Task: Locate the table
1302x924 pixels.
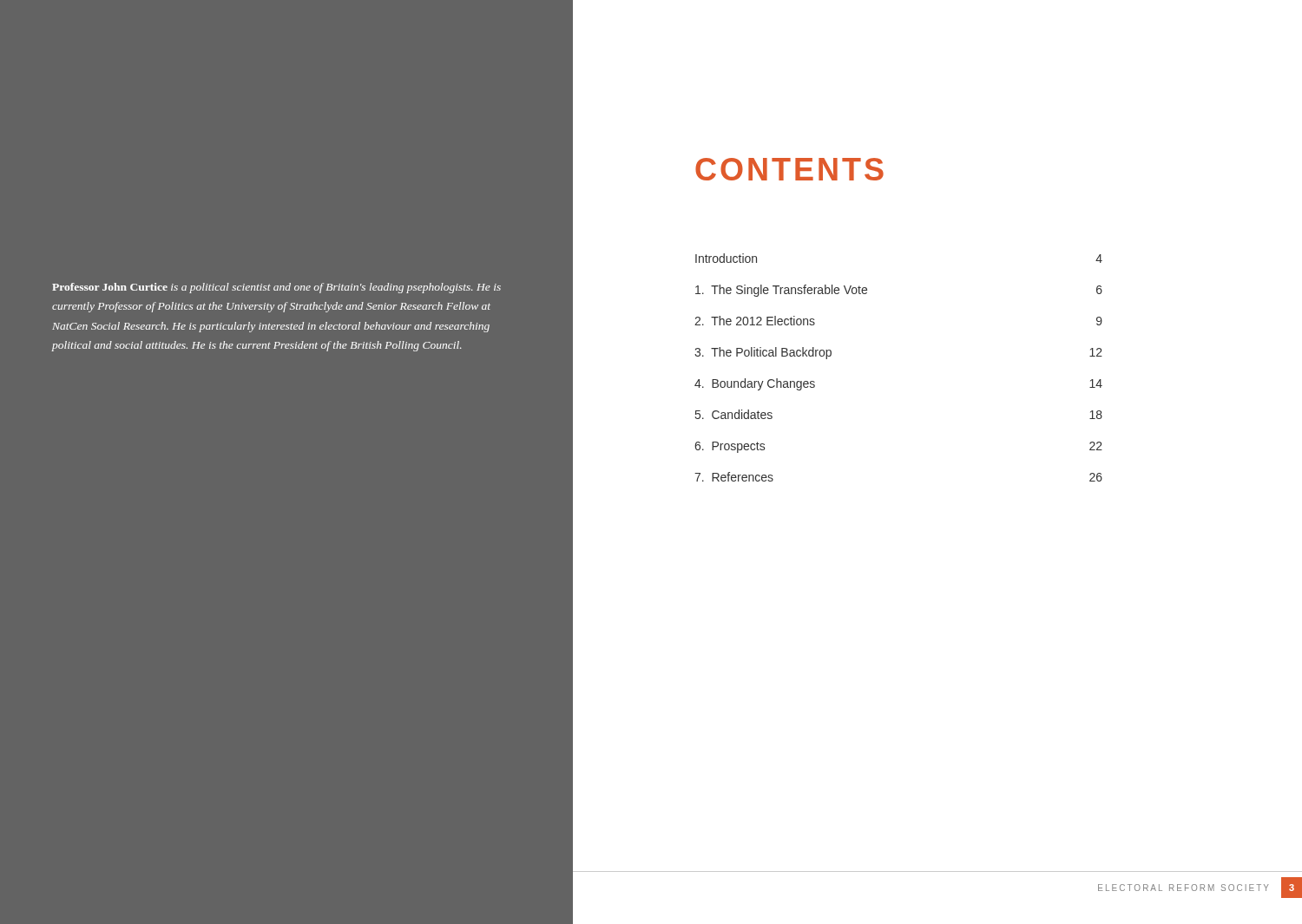Action: [898, 368]
